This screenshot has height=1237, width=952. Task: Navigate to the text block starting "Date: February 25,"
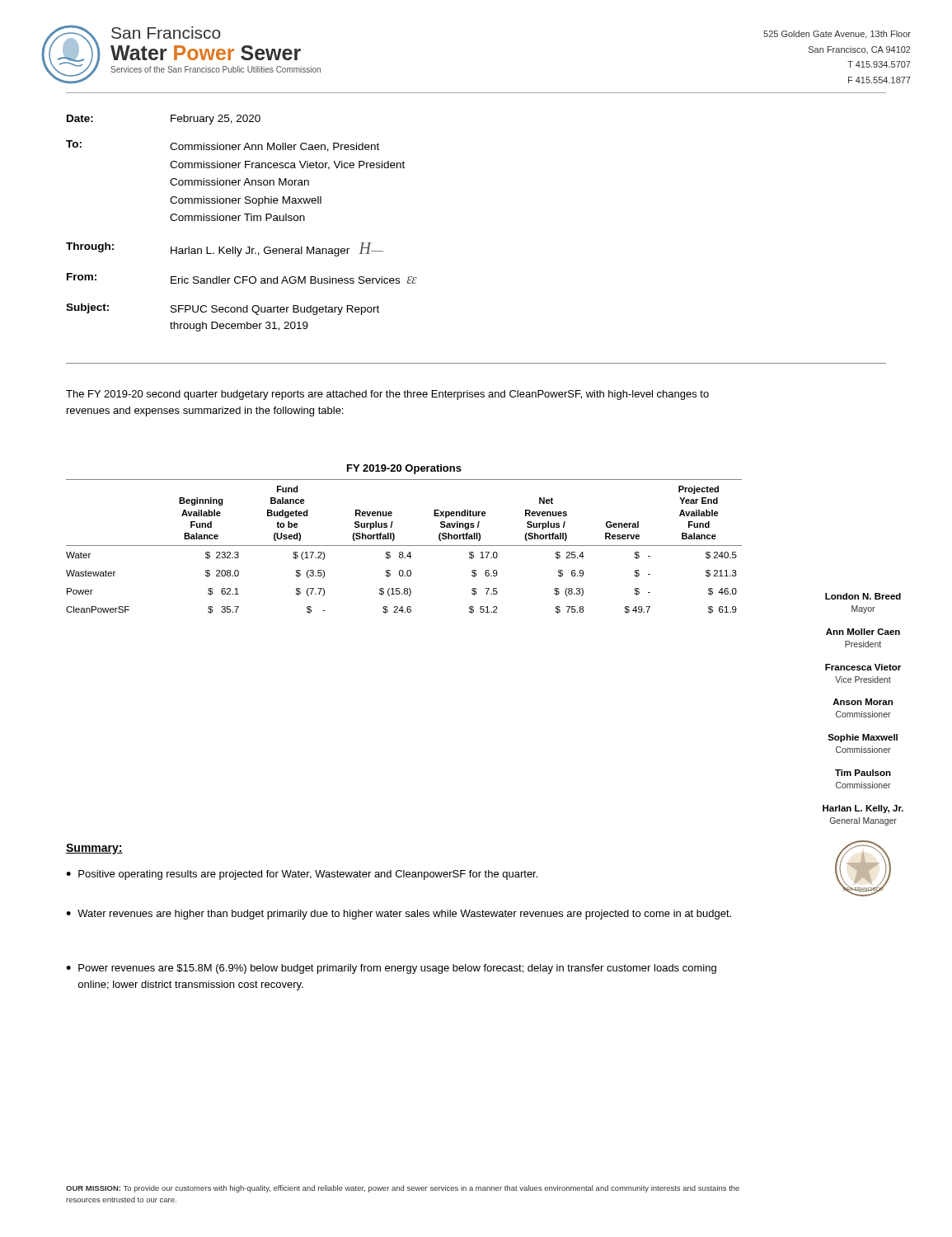pyautogui.click(x=82, y=119)
